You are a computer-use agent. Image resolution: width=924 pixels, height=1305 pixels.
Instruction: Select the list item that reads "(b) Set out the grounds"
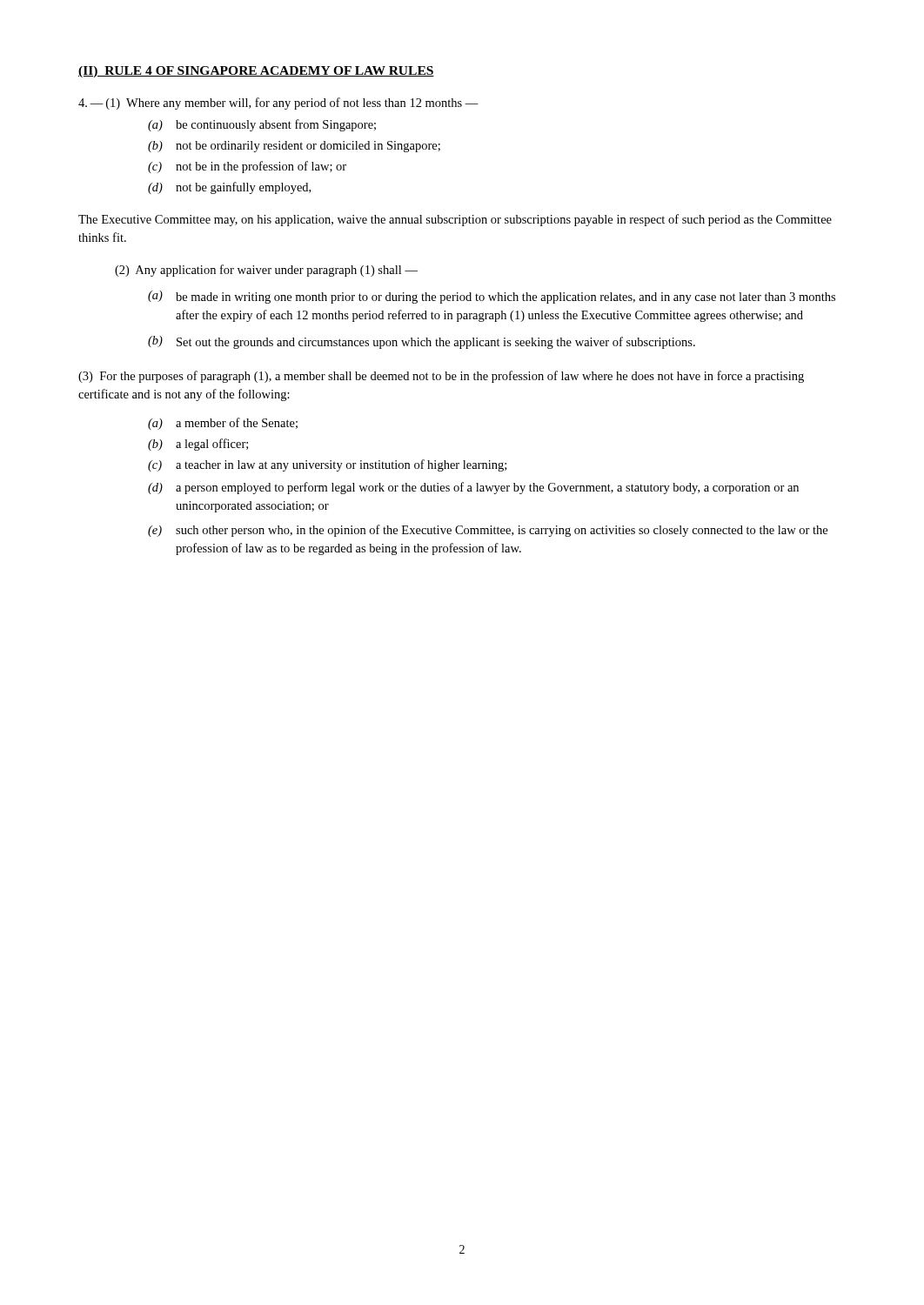497,342
